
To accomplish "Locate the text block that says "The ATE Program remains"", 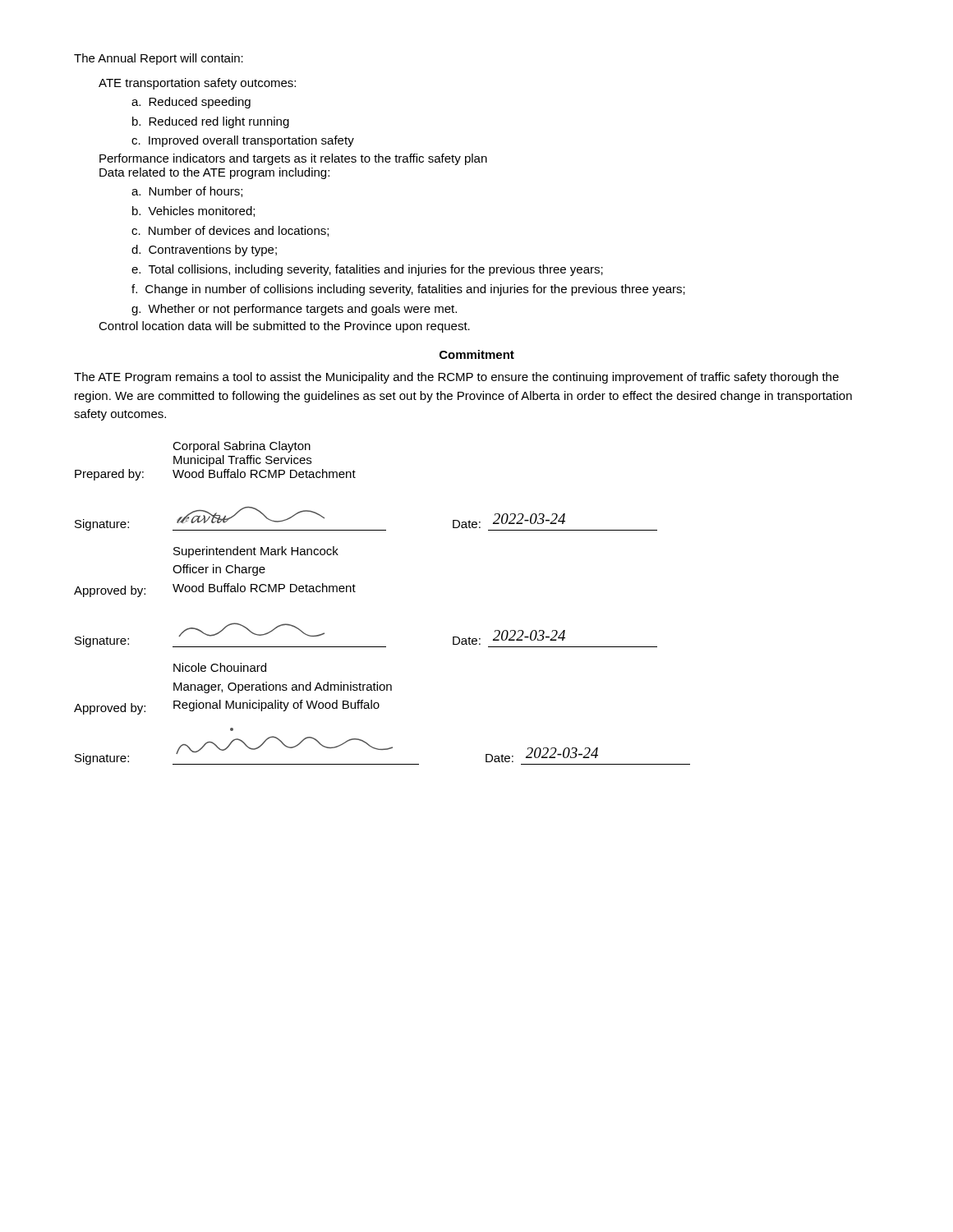I will tap(463, 395).
